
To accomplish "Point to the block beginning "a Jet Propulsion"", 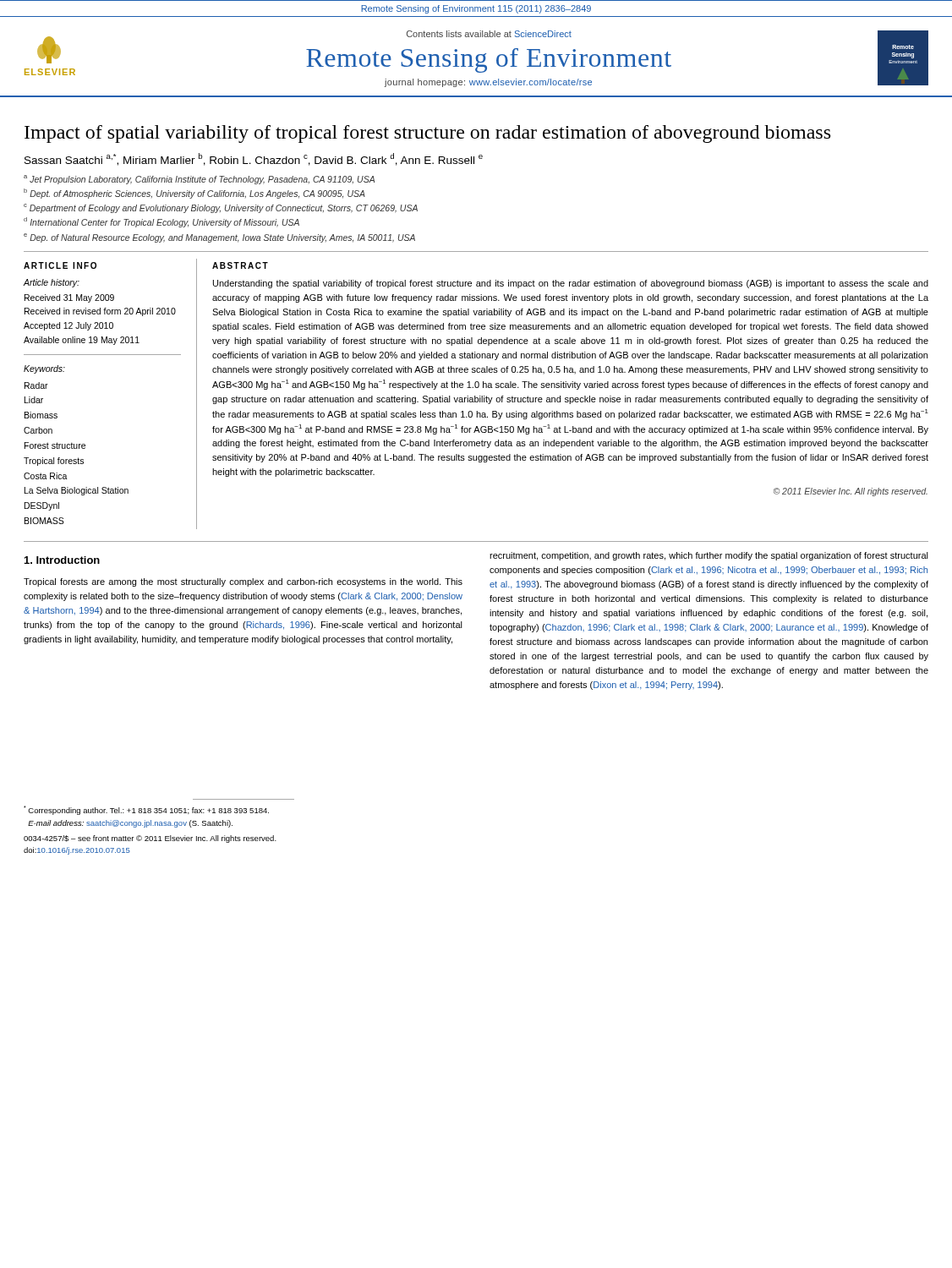I will (x=221, y=207).
